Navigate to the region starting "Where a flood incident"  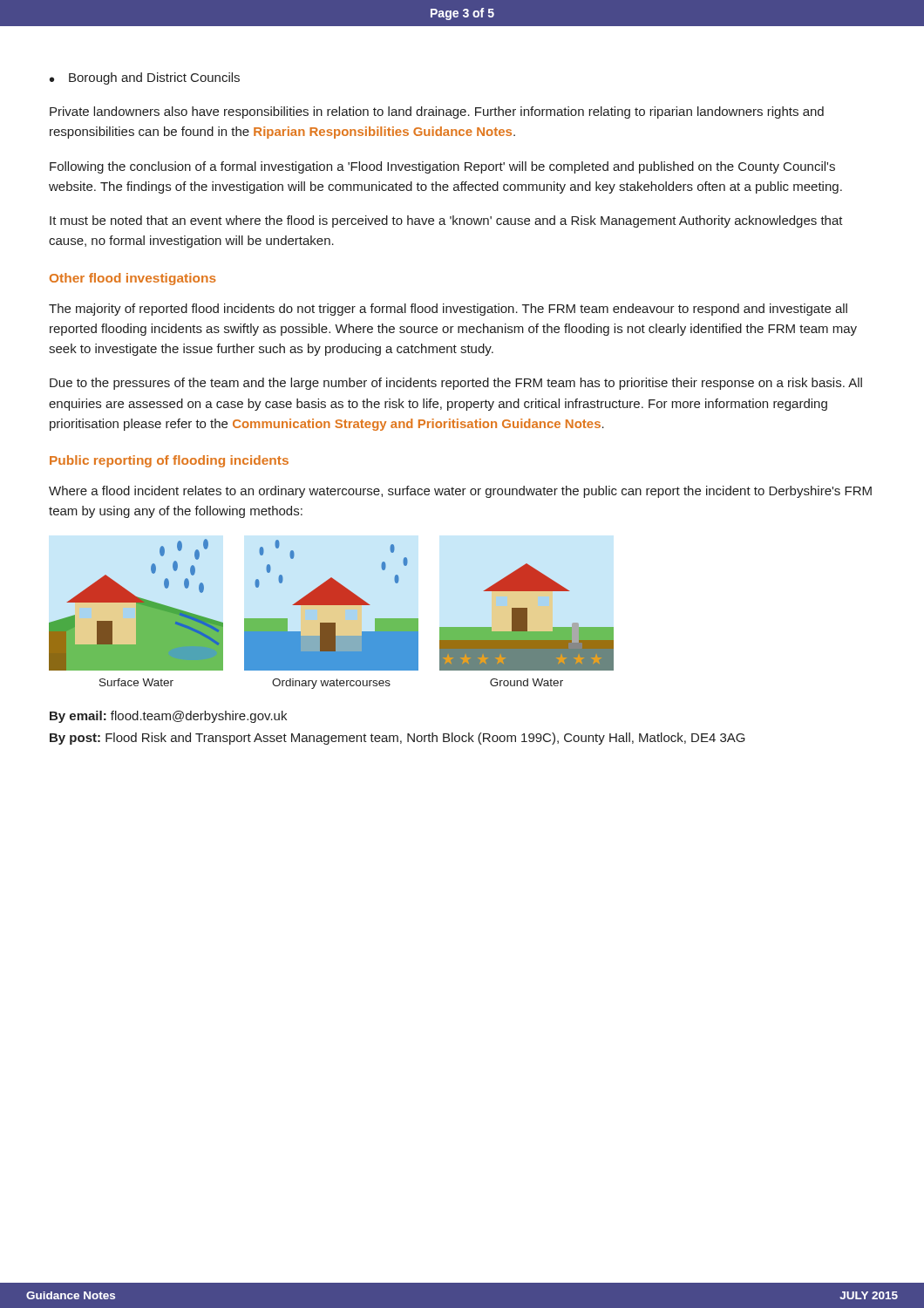coord(461,501)
